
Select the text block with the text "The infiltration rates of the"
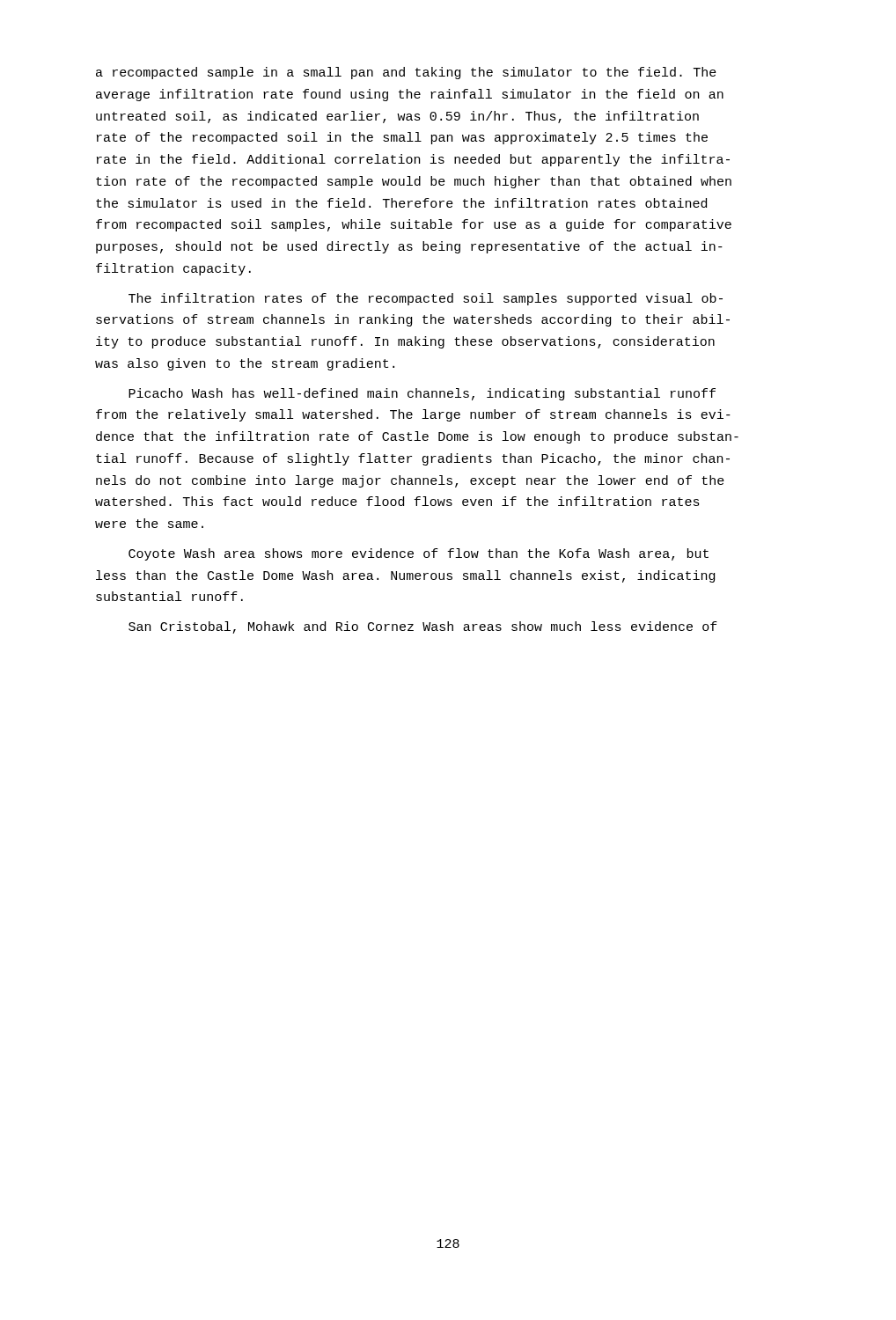point(448,333)
